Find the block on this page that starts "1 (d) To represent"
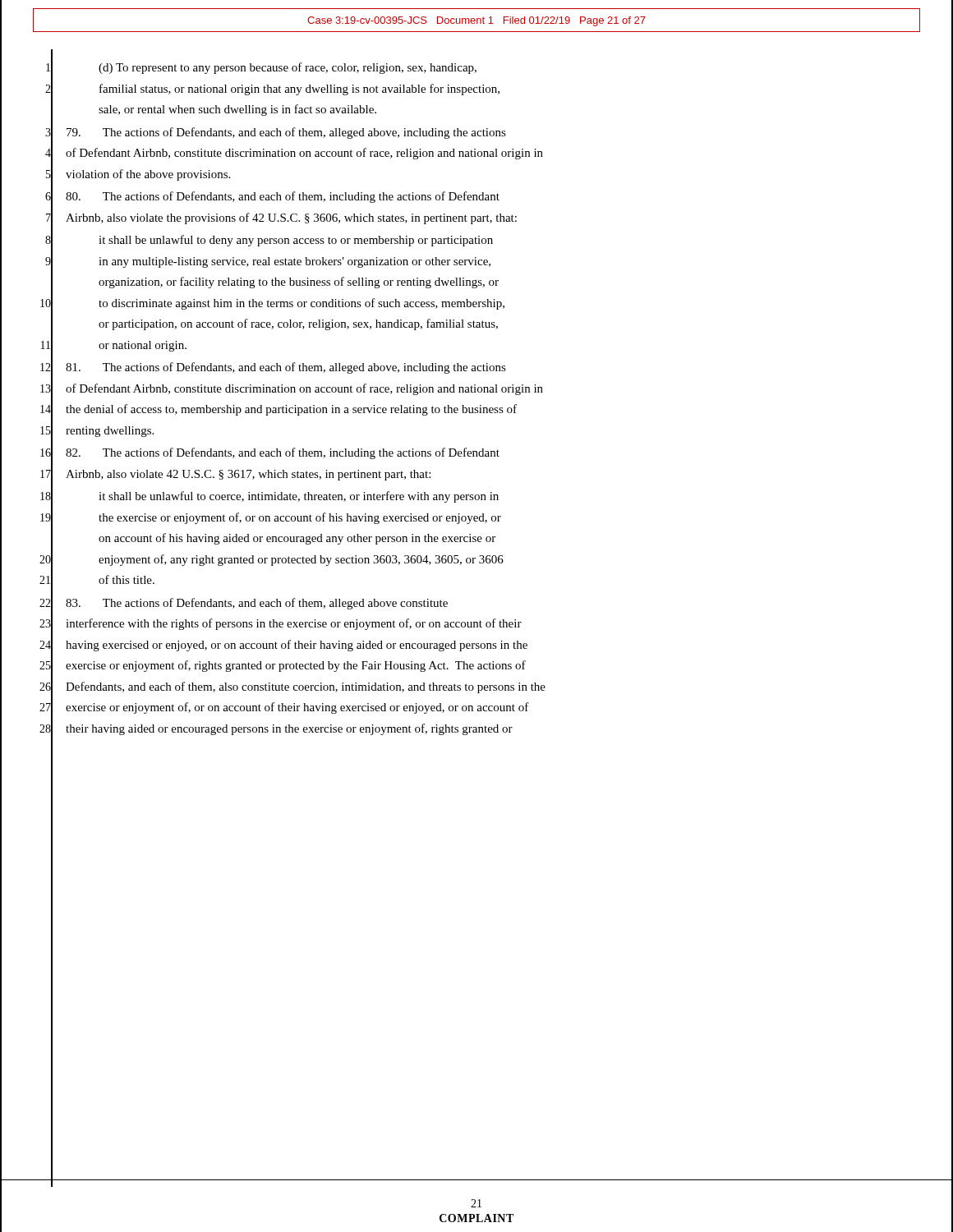Screen dimensions: 1232x953 [x=476, y=68]
